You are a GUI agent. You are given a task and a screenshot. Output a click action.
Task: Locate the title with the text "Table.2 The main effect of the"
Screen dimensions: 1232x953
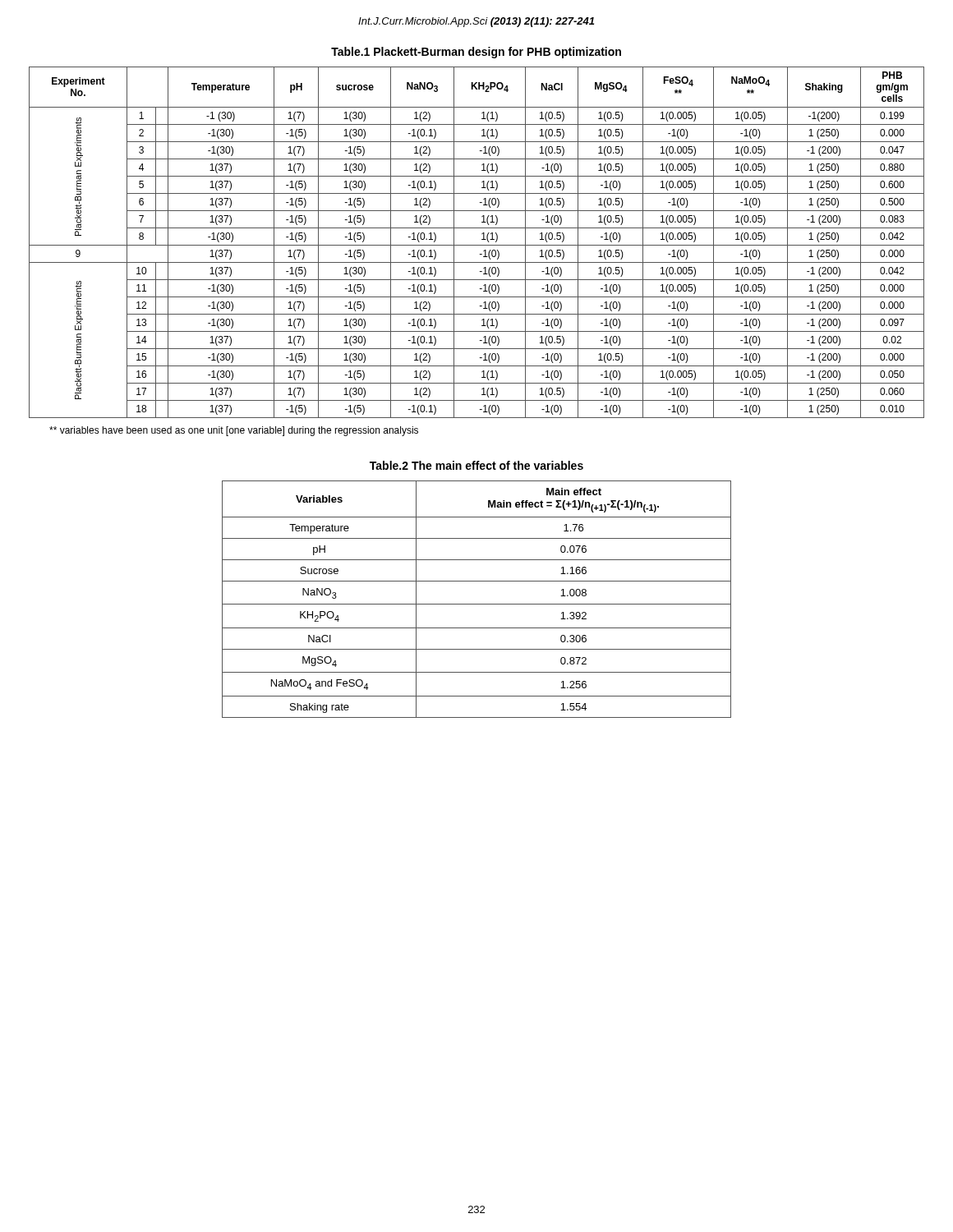[476, 466]
